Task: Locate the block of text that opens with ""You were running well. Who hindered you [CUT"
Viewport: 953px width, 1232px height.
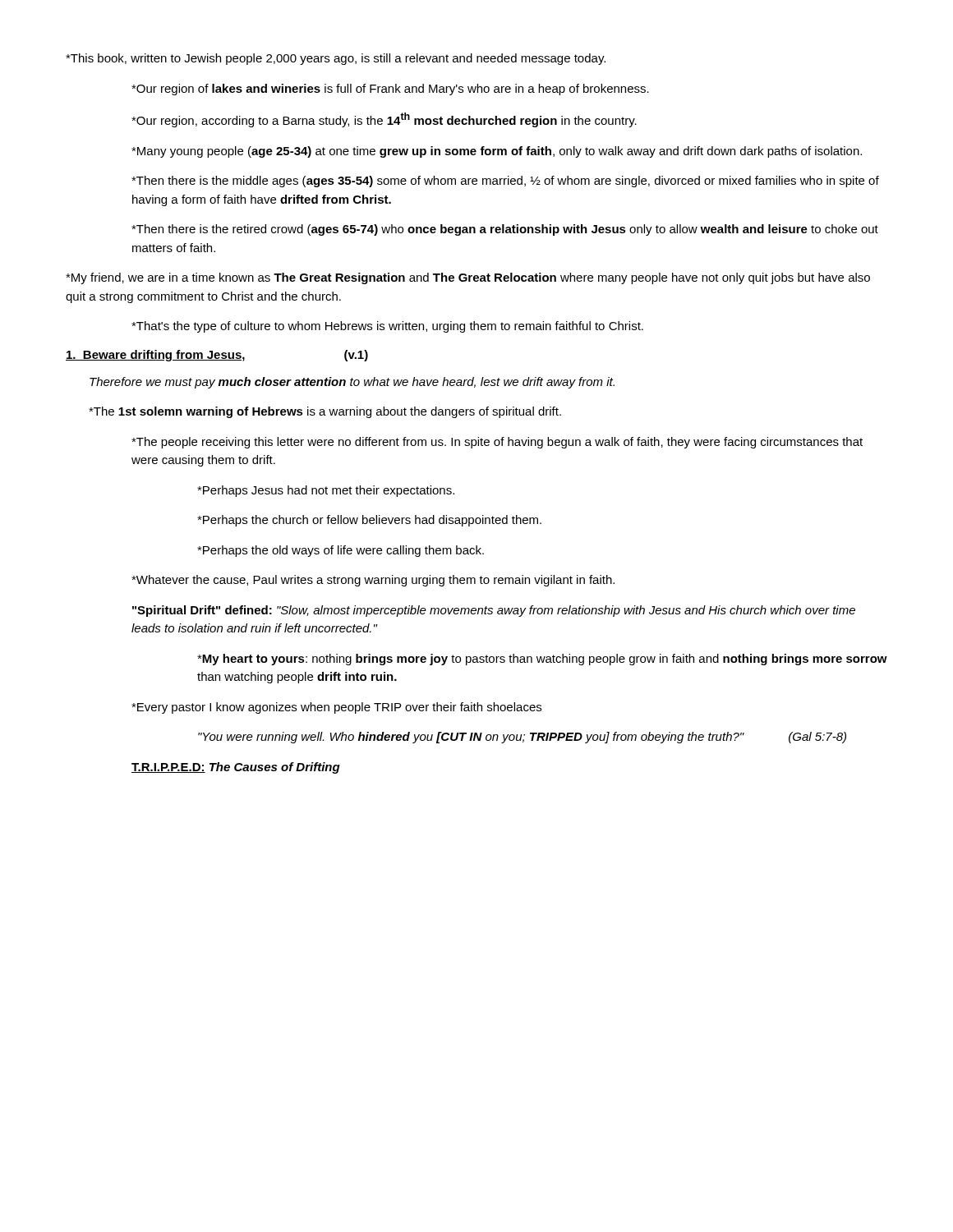Action: 542,737
